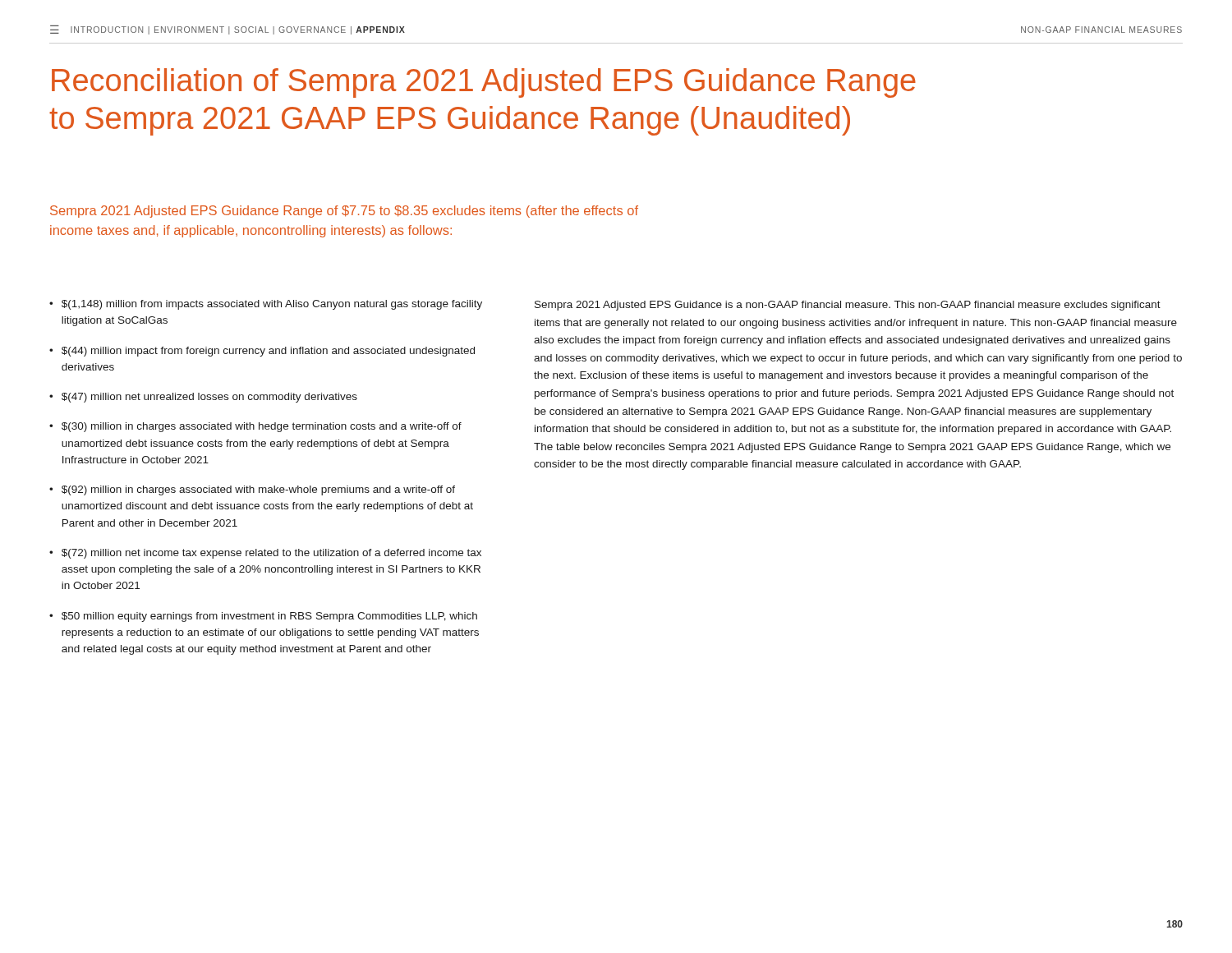This screenshot has width=1232, height=953.
Task: Point to the passage starting "• $(30) million"
Action: coord(267,443)
